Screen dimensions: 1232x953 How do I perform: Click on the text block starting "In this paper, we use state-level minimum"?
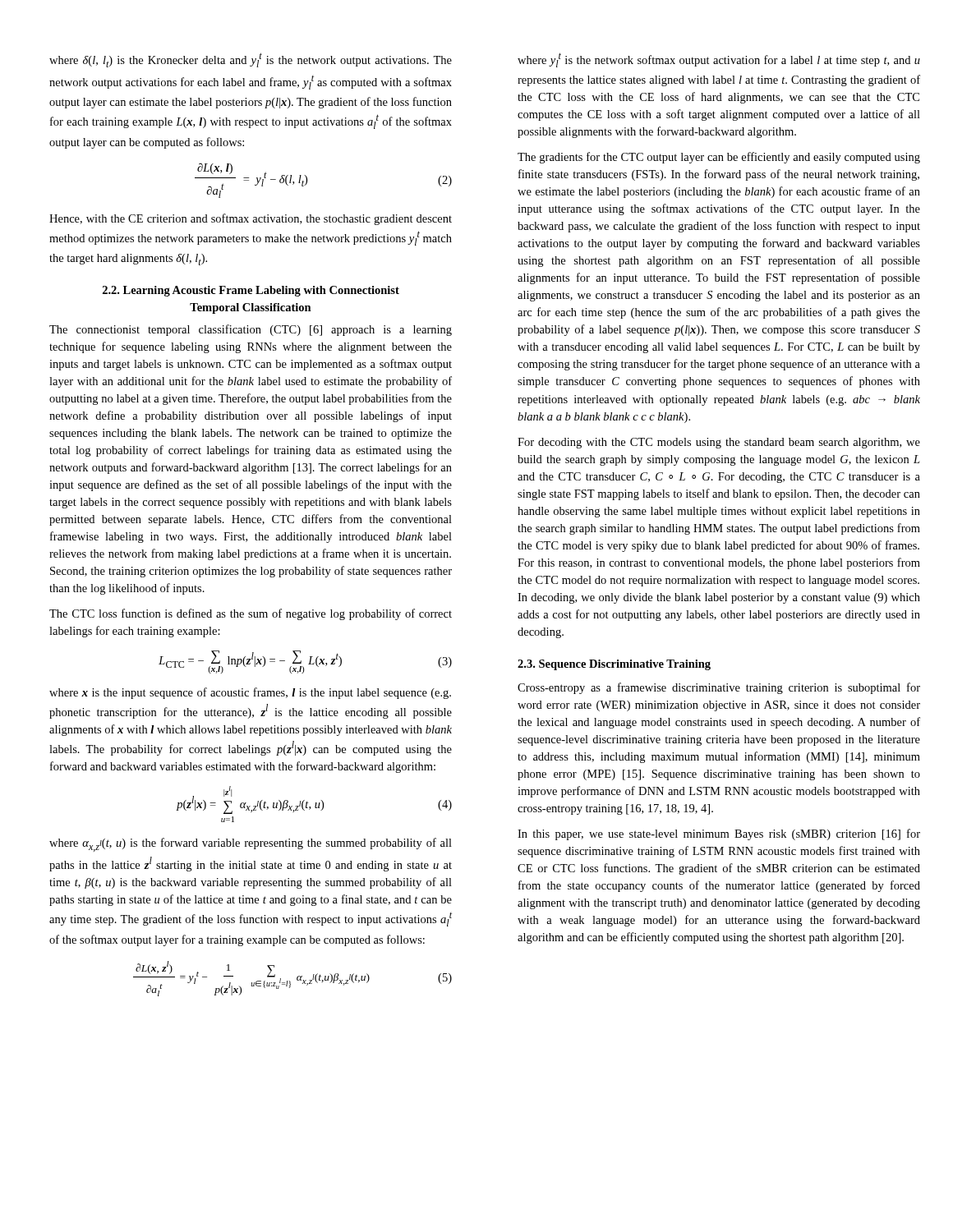pyautogui.click(x=719, y=885)
